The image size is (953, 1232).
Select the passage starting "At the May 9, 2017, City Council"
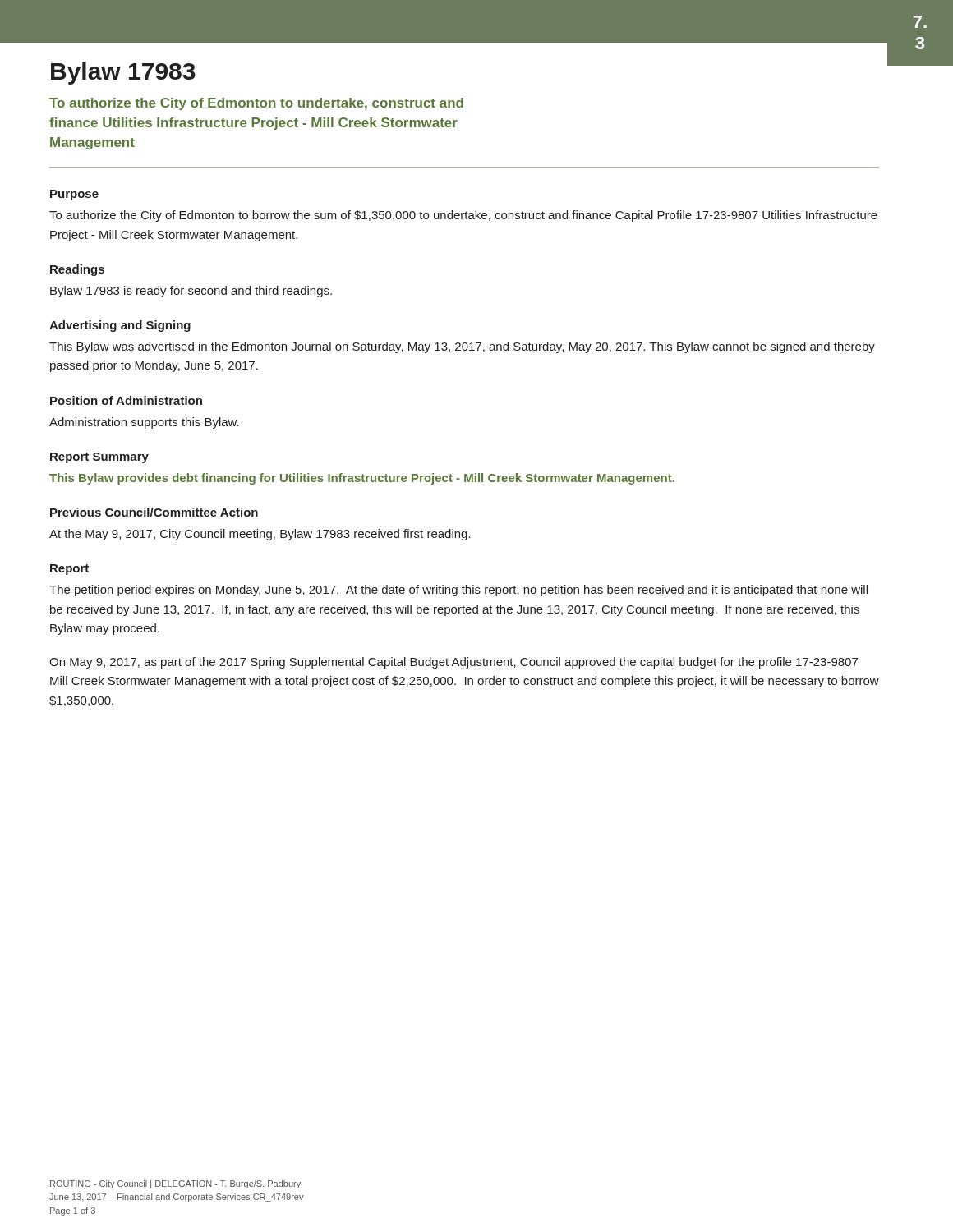(260, 534)
